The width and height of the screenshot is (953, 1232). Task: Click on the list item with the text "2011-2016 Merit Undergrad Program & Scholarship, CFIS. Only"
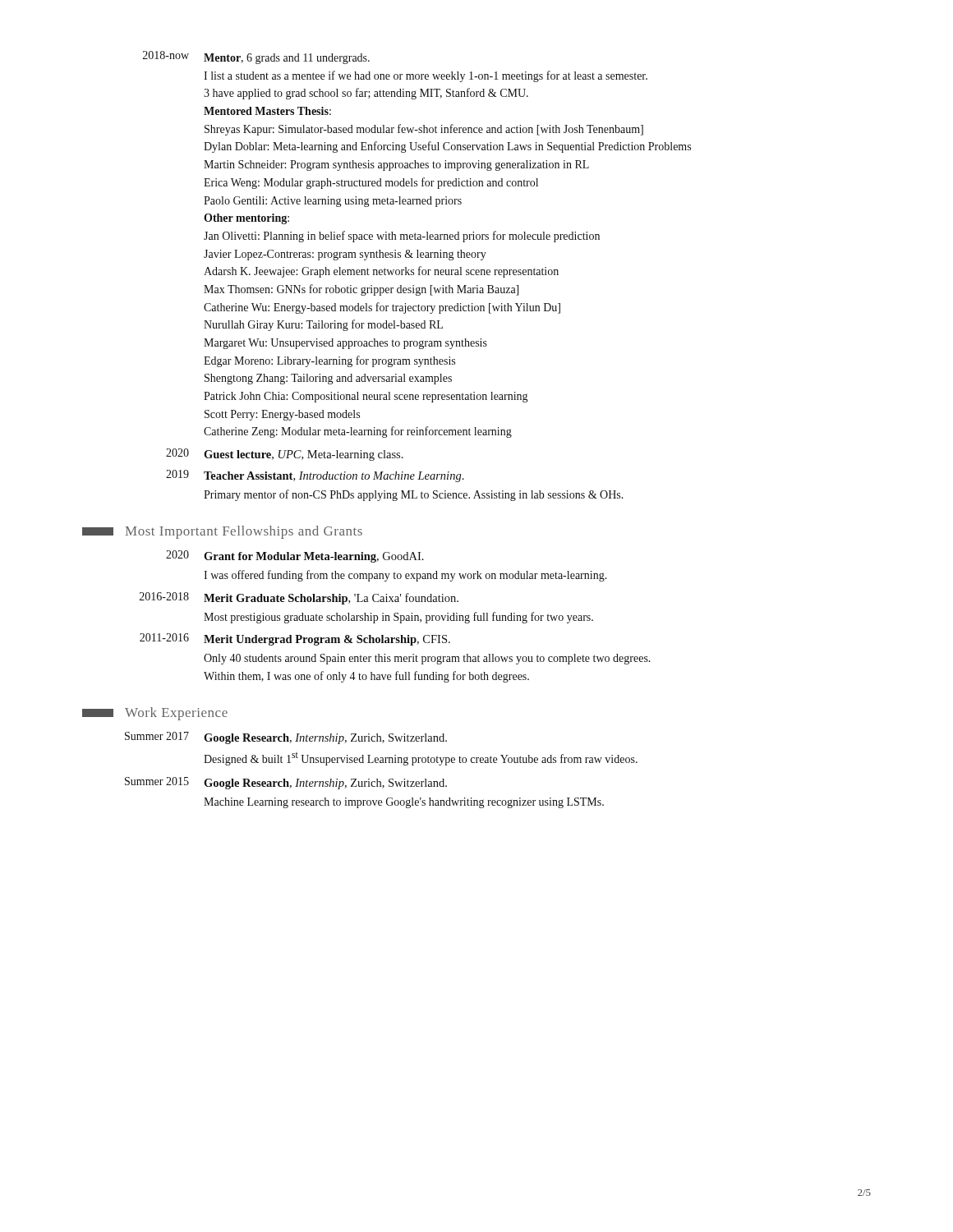476,658
